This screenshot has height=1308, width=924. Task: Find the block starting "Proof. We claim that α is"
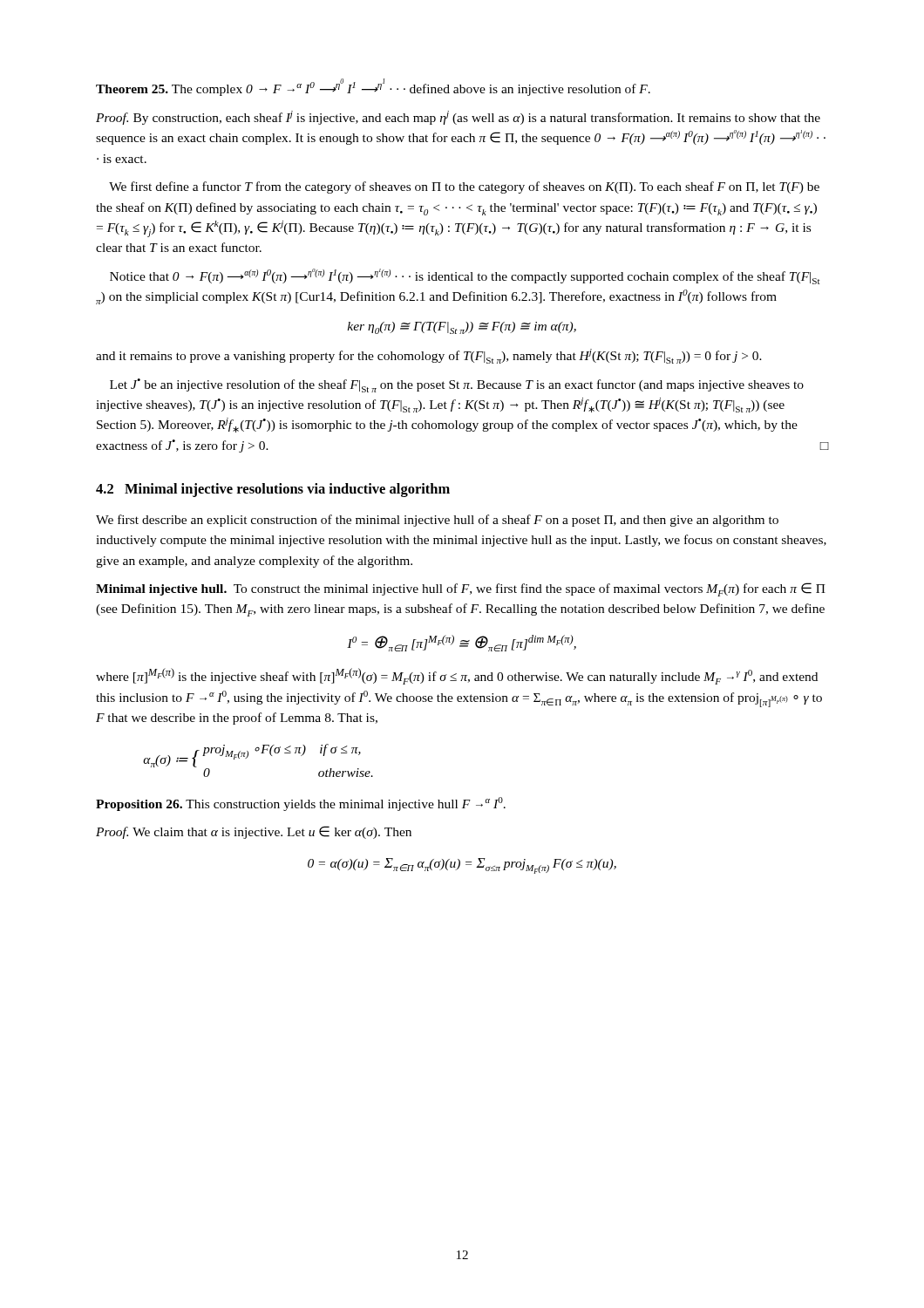click(x=254, y=832)
